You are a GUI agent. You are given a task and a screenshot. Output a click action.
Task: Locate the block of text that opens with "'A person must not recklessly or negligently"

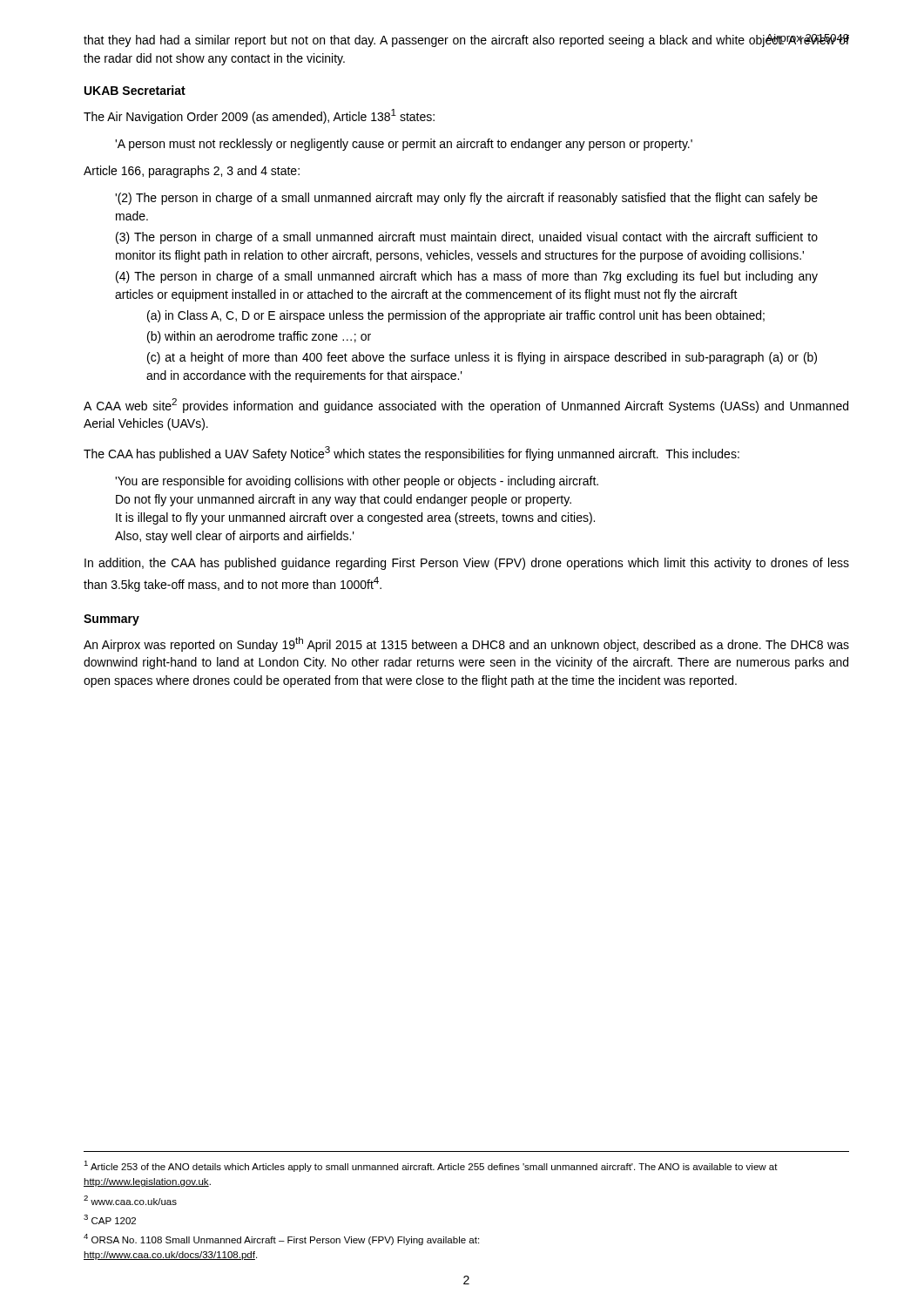404,143
